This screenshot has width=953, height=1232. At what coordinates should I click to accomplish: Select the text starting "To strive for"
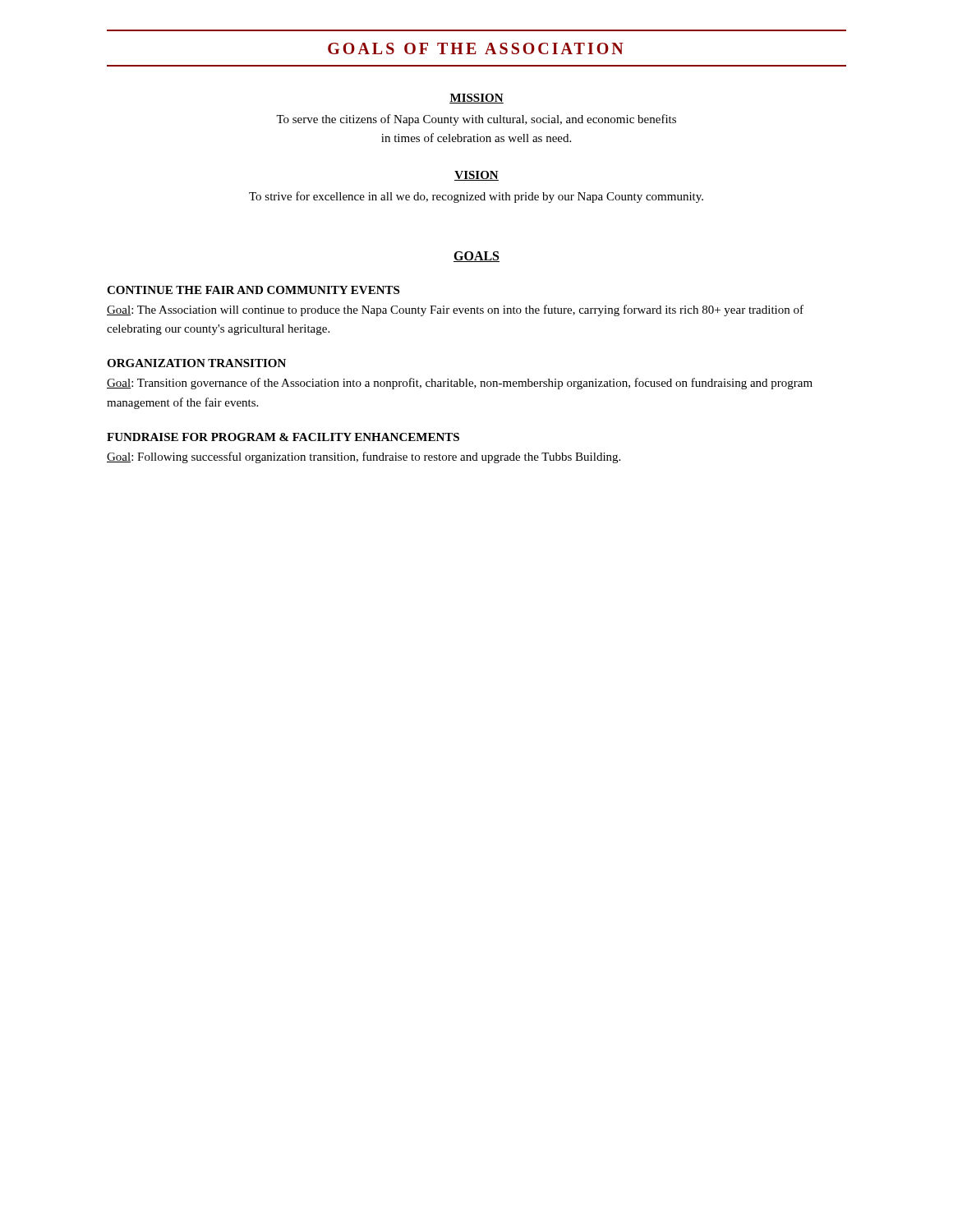(476, 196)
